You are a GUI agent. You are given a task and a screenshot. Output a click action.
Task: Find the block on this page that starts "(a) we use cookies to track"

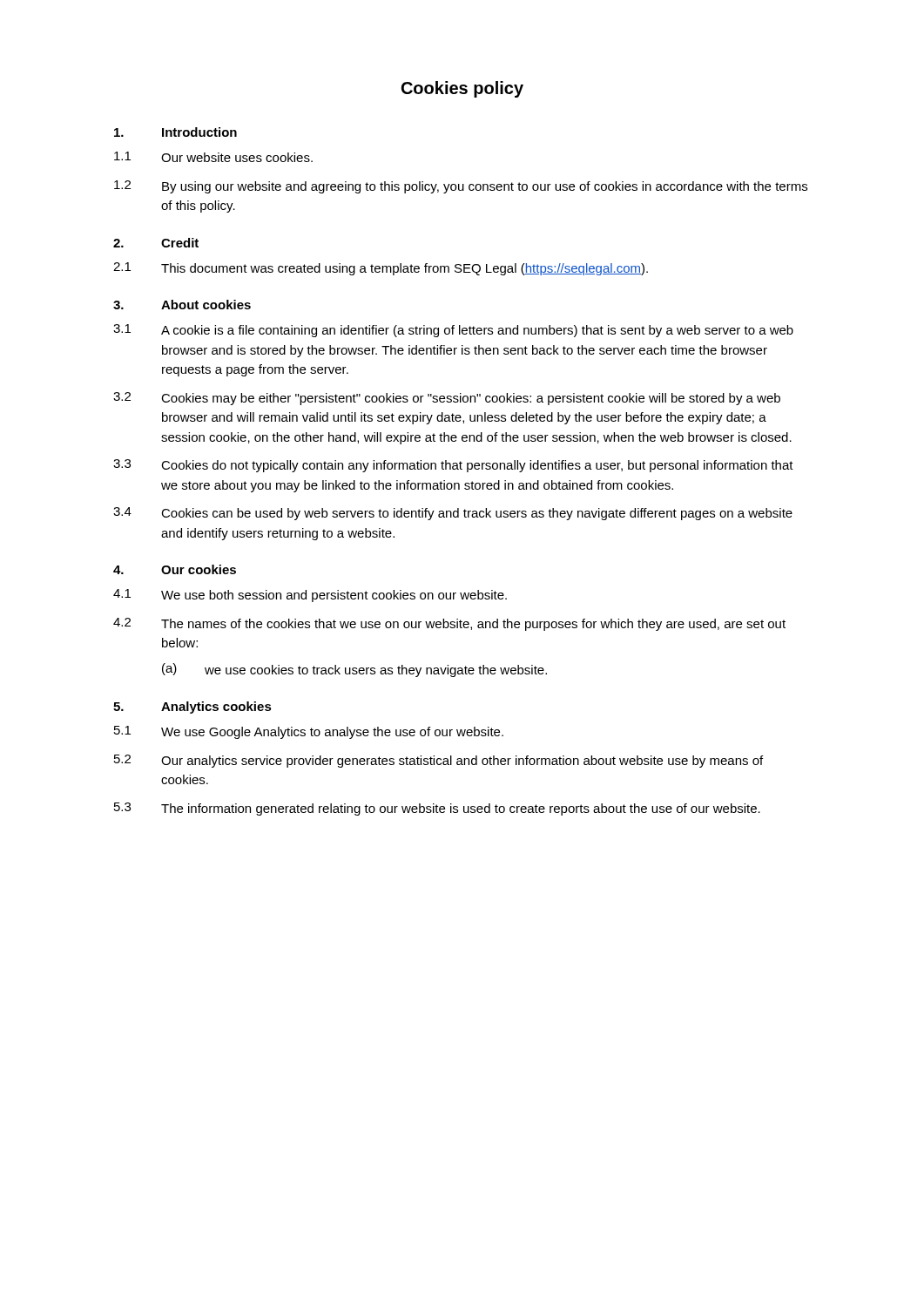pyautogui.click(x=486, y=670)
